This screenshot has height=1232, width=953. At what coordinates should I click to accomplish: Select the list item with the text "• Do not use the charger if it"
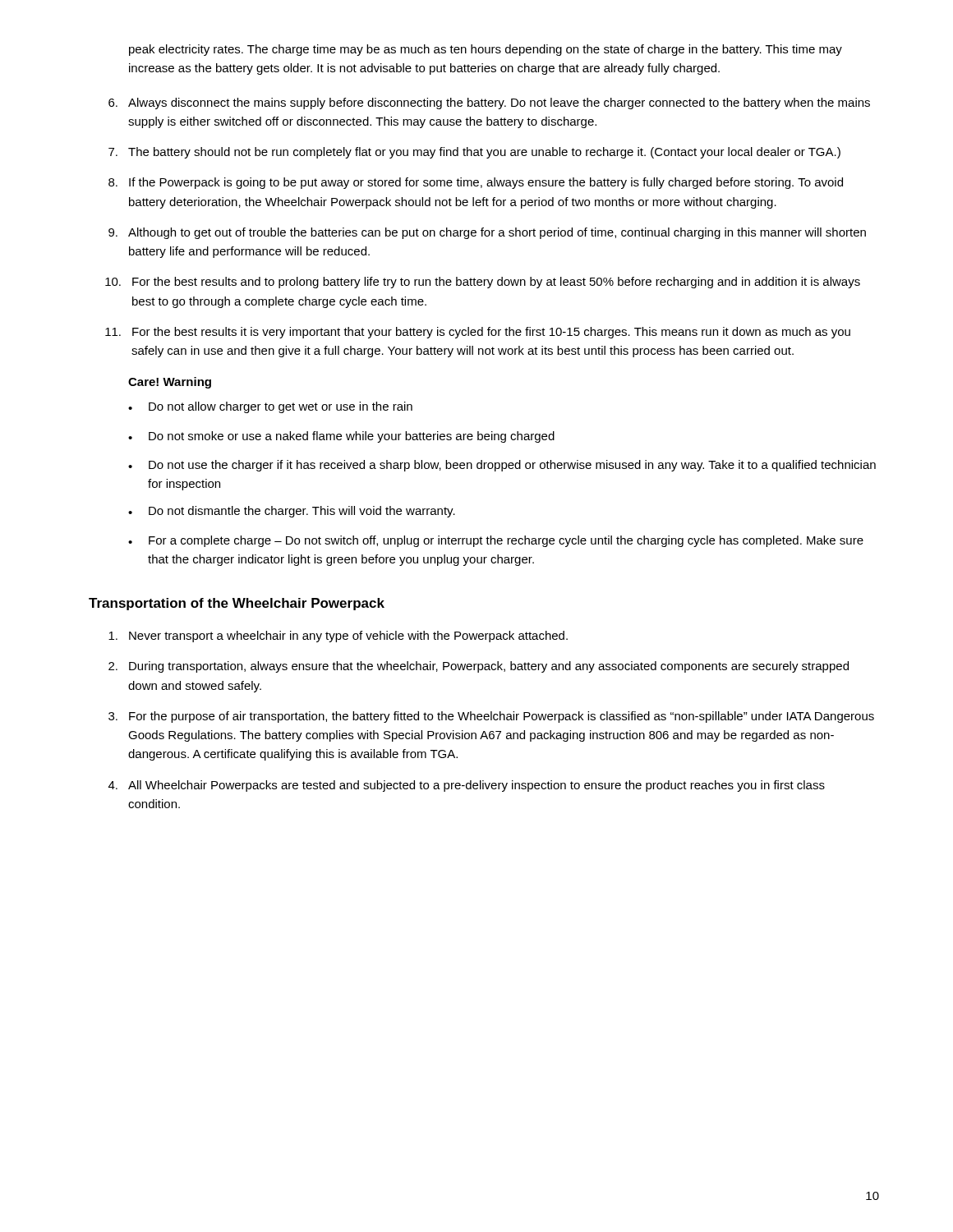tap(504, 474)
